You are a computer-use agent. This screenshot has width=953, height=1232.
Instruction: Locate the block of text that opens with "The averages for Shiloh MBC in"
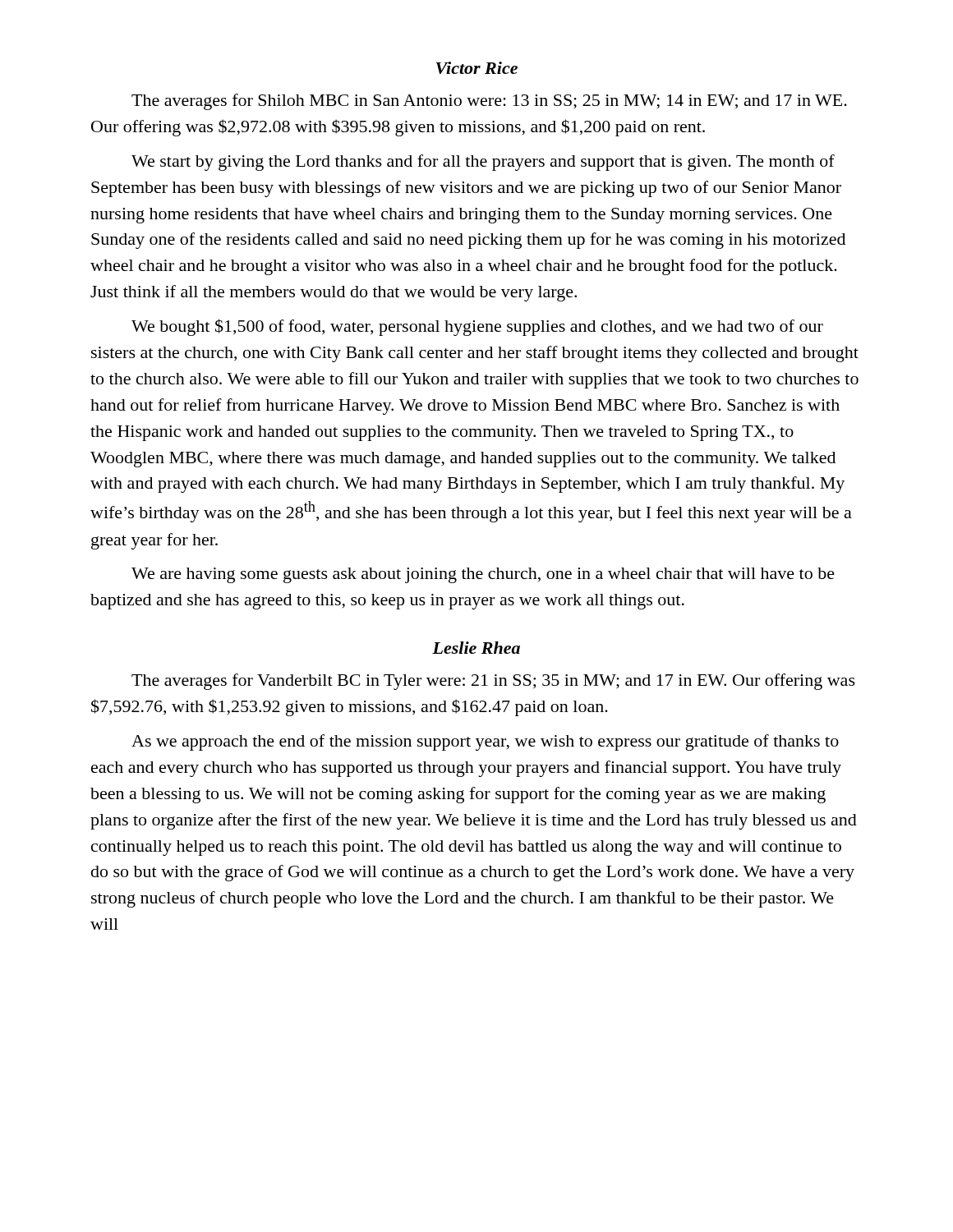(476, 350)
